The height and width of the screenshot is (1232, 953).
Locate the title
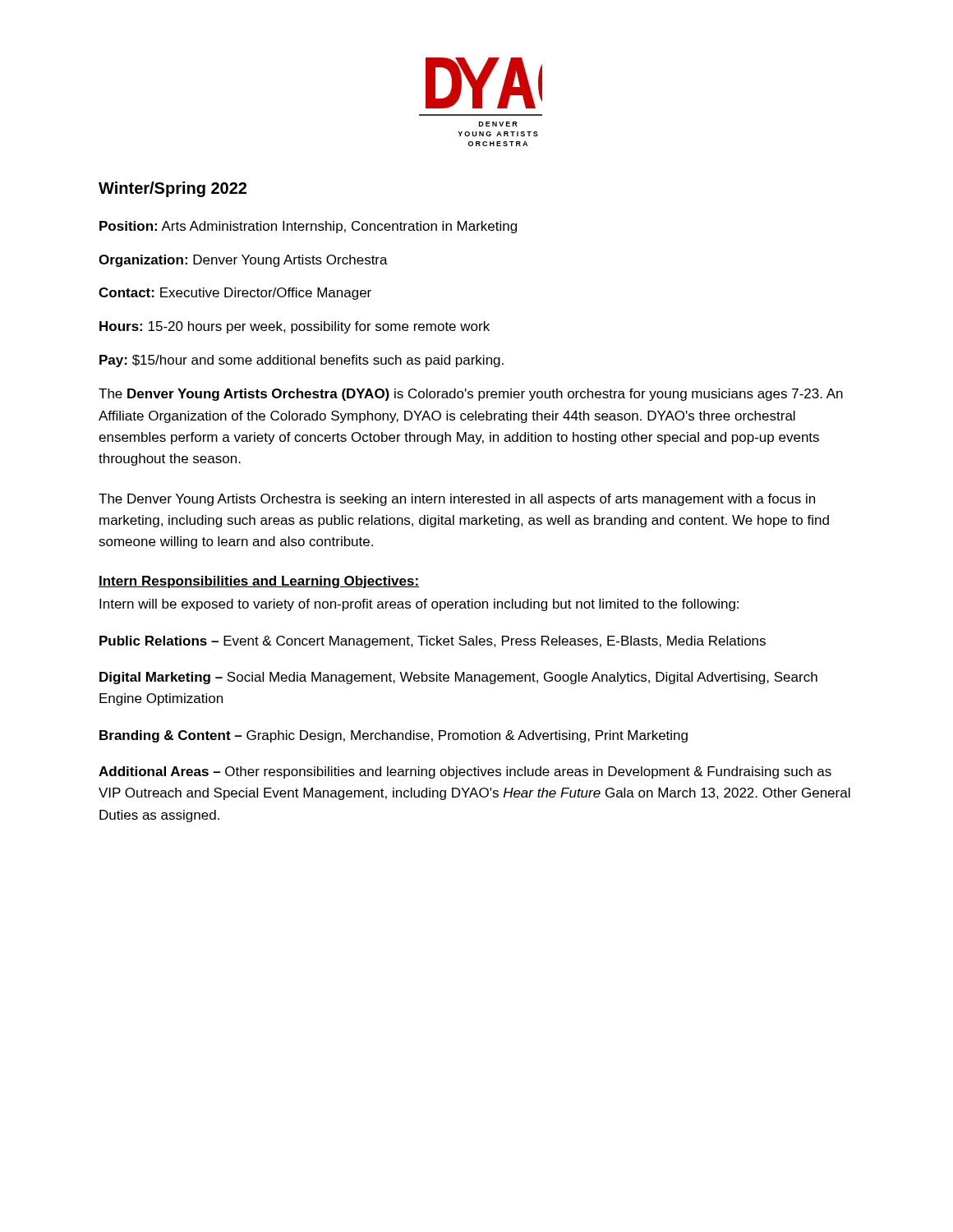173,188
